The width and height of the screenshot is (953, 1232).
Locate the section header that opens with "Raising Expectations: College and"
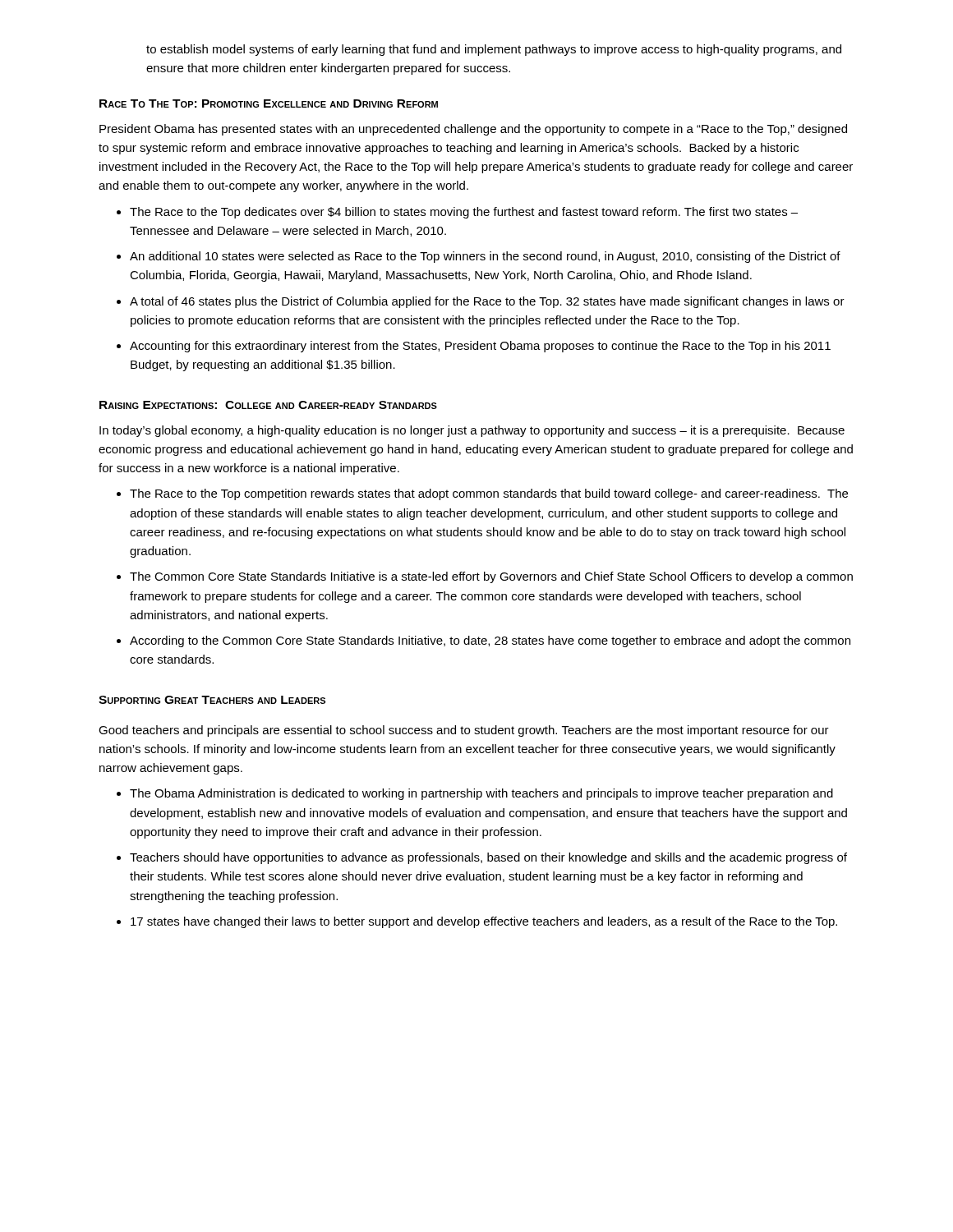click(x=268, y=404)
